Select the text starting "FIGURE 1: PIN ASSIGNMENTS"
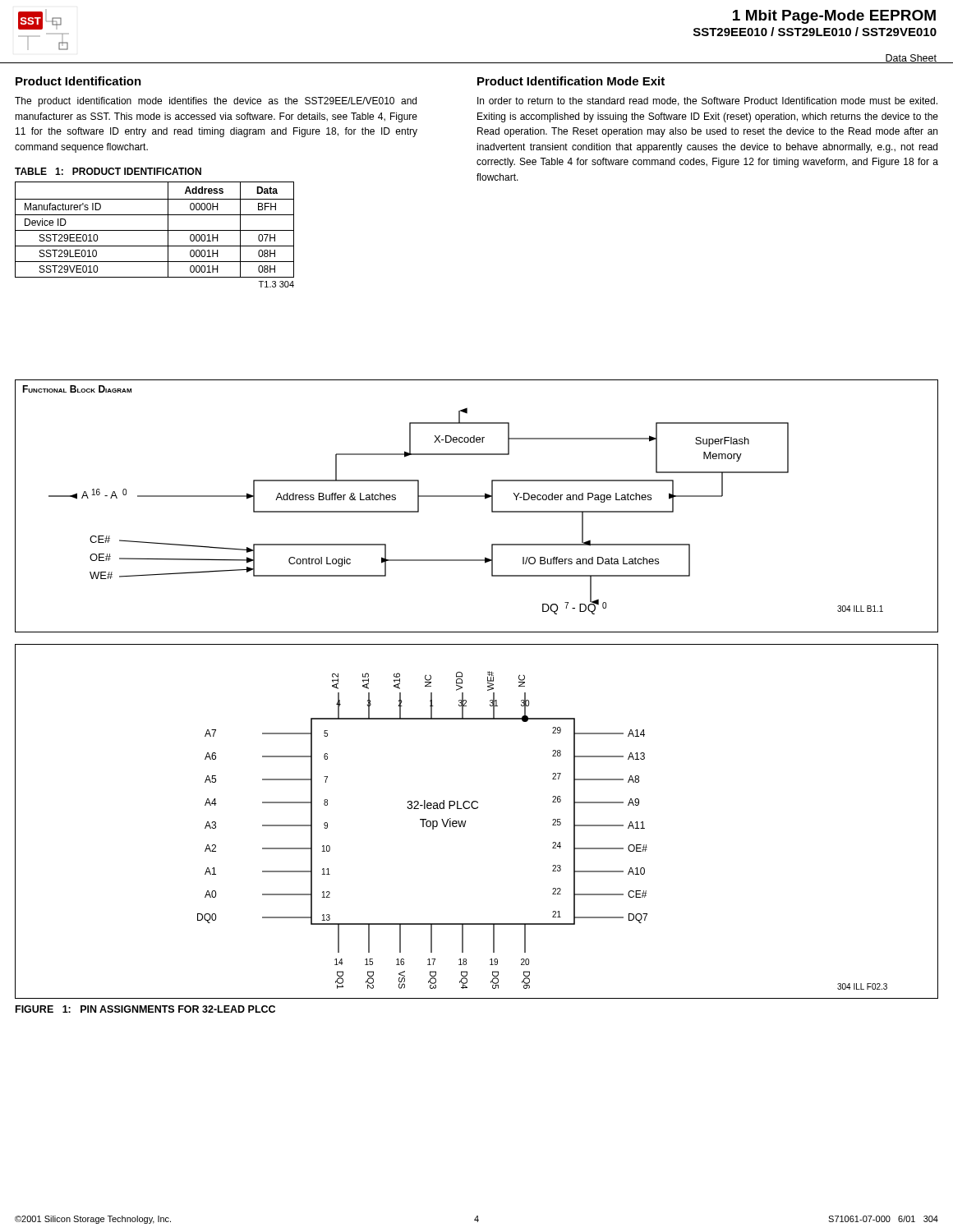This screenshot has width=953, height=1232. [x=145, y=1009]
